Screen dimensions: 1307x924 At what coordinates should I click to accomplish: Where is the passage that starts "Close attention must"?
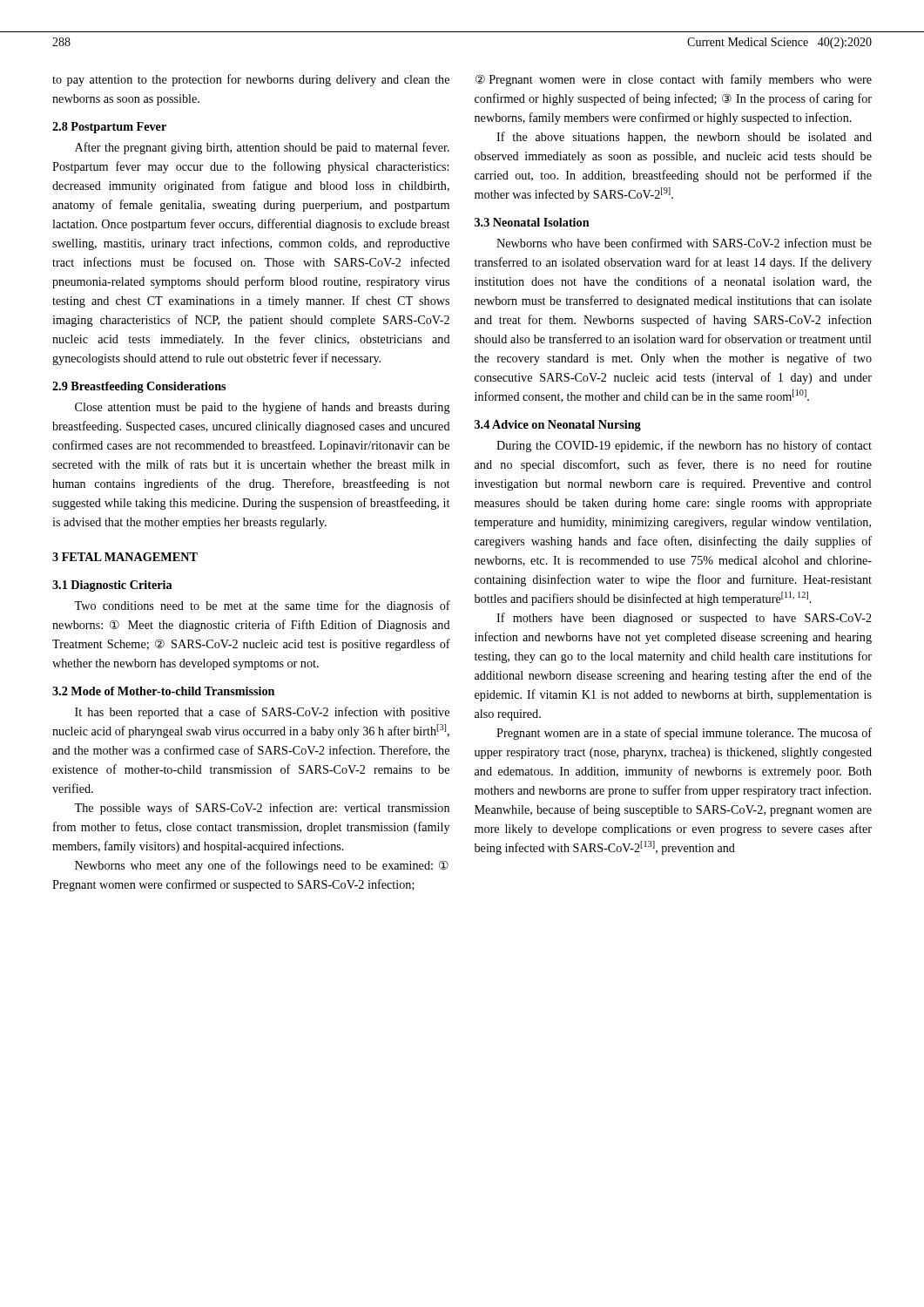click(251, 464)
